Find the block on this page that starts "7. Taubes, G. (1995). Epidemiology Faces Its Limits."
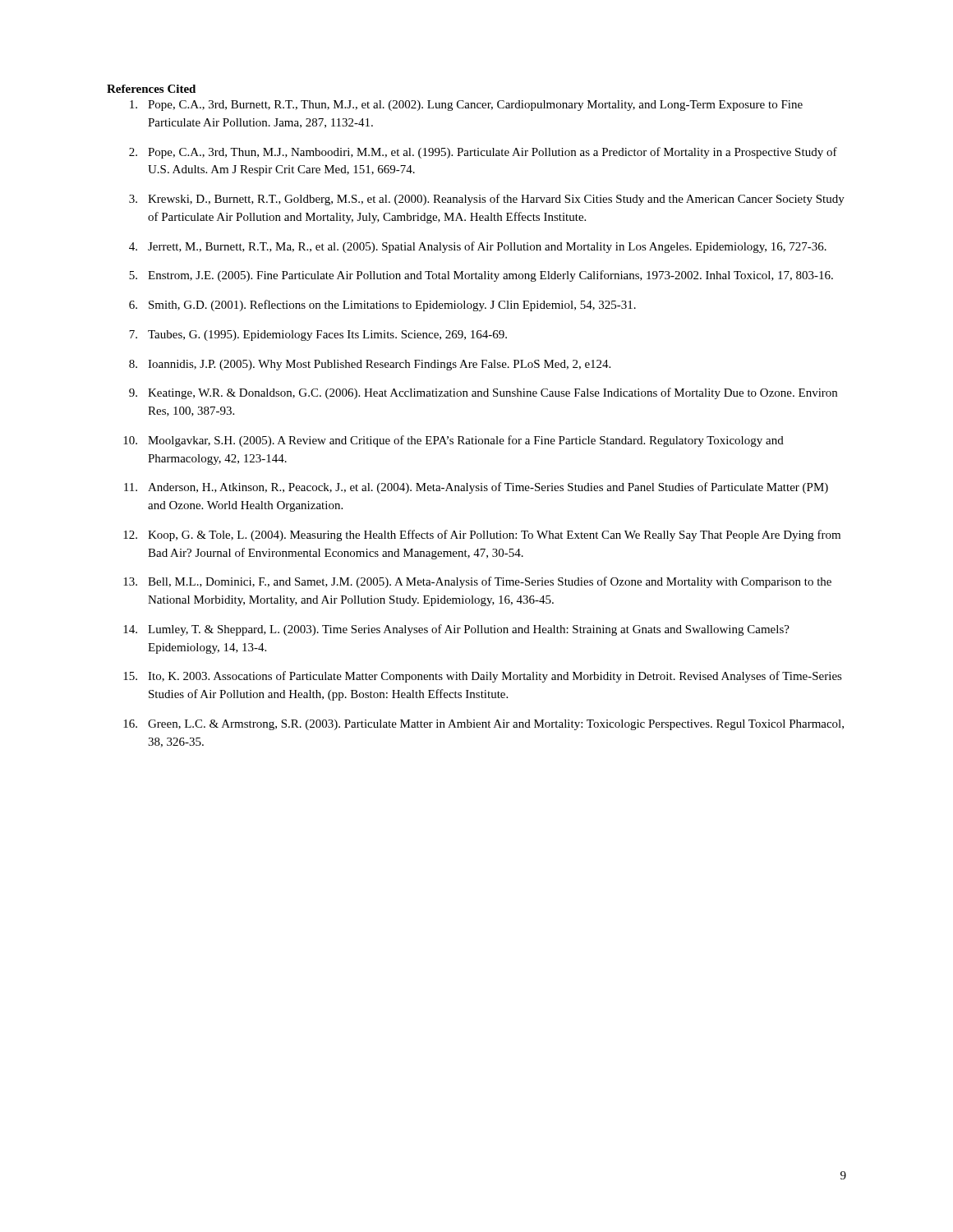The image size is (953, 1232). 476,335
